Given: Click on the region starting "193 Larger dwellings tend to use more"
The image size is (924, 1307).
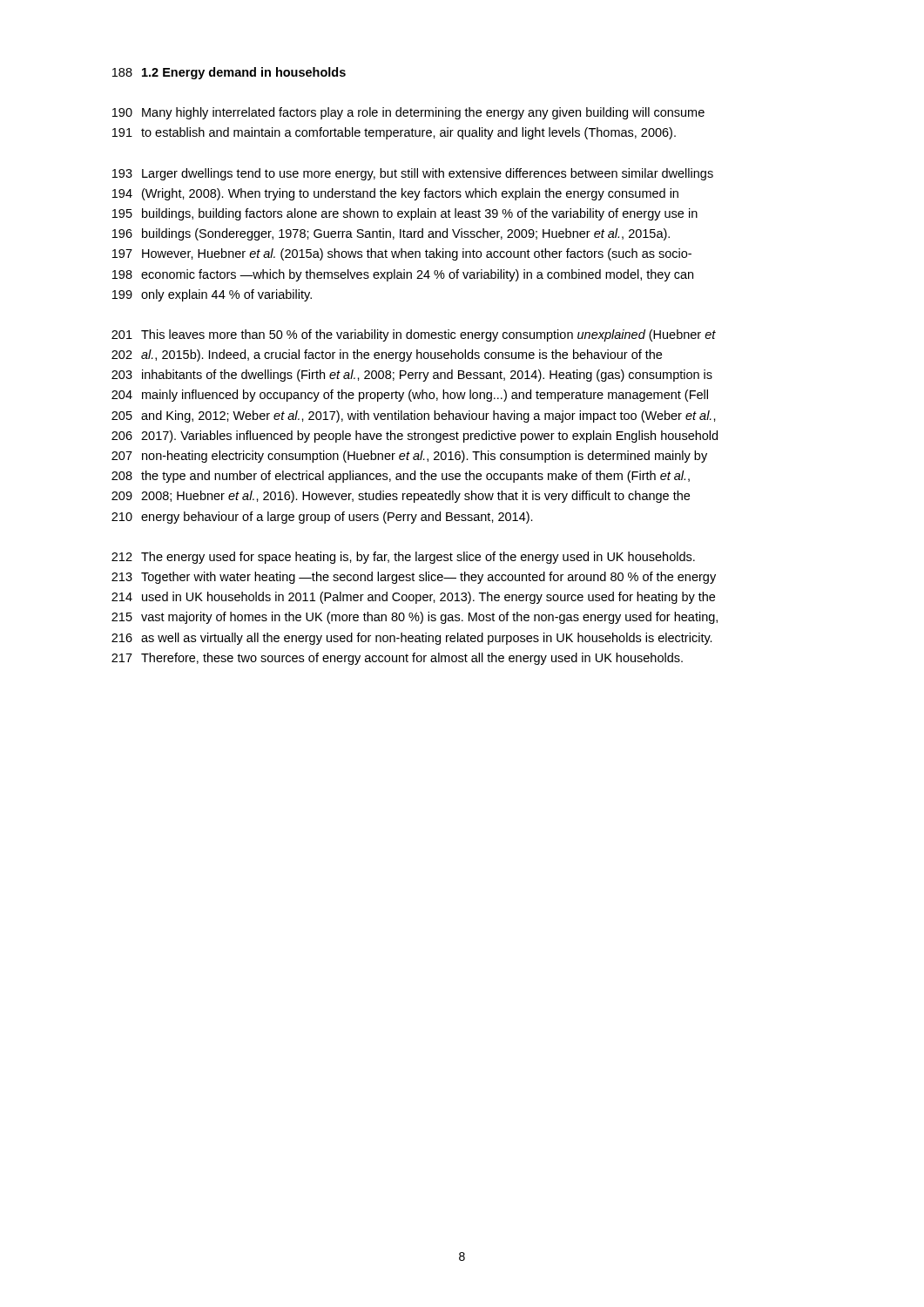Looking at the screenshot, I should pos(471,174).
